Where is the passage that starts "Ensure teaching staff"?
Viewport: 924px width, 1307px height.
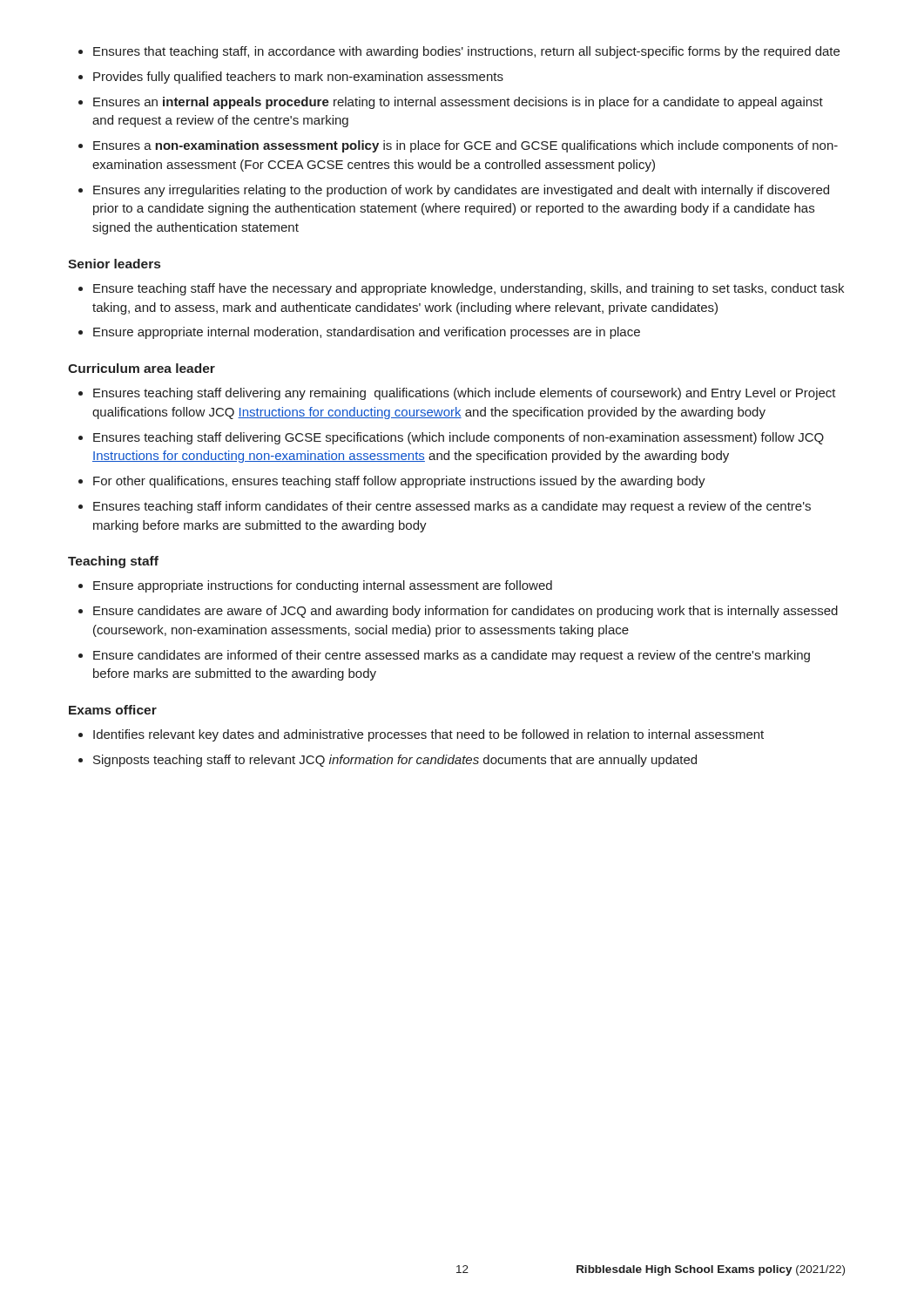point(469,298)
